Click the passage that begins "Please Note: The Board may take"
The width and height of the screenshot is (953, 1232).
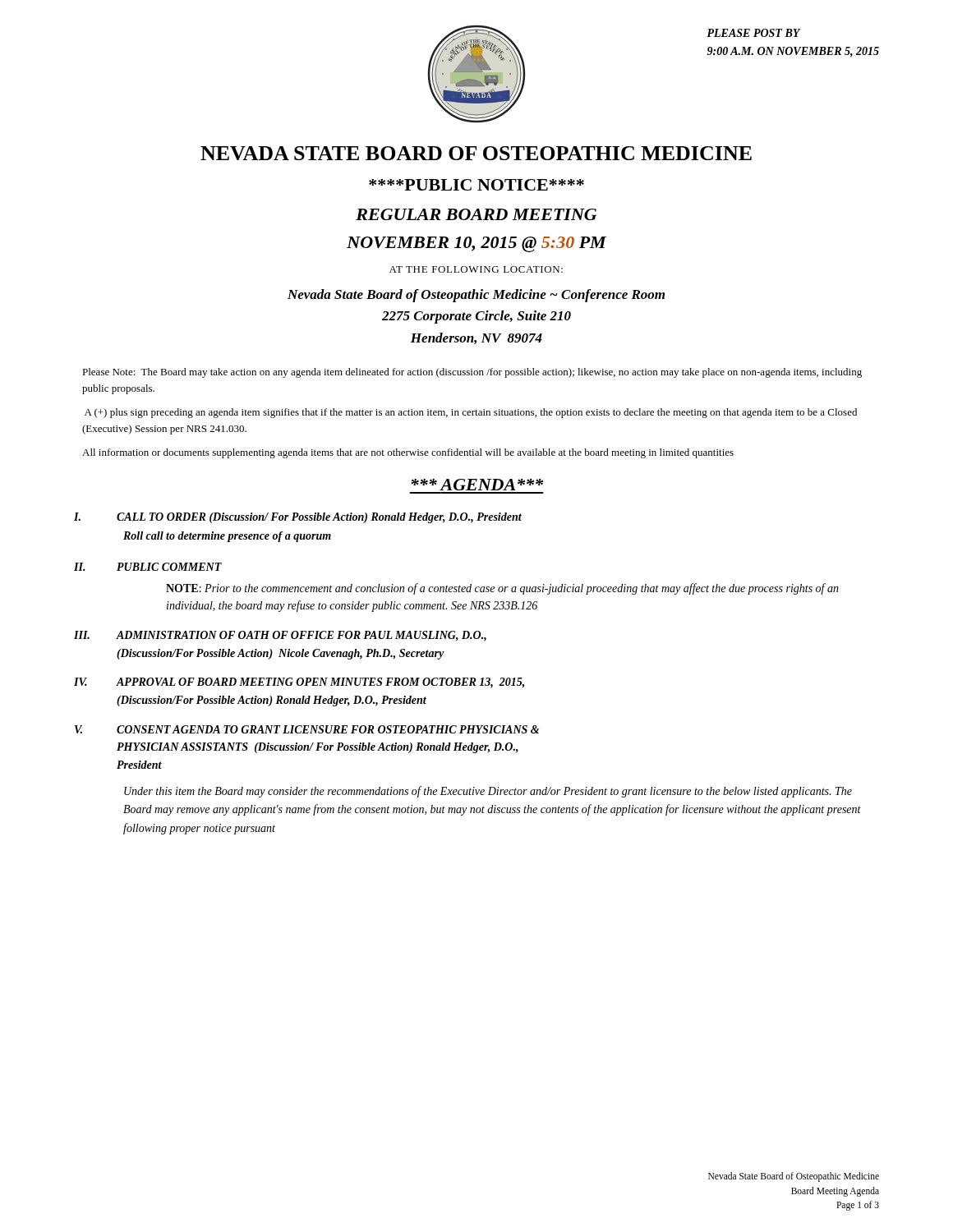coord(472,380)
